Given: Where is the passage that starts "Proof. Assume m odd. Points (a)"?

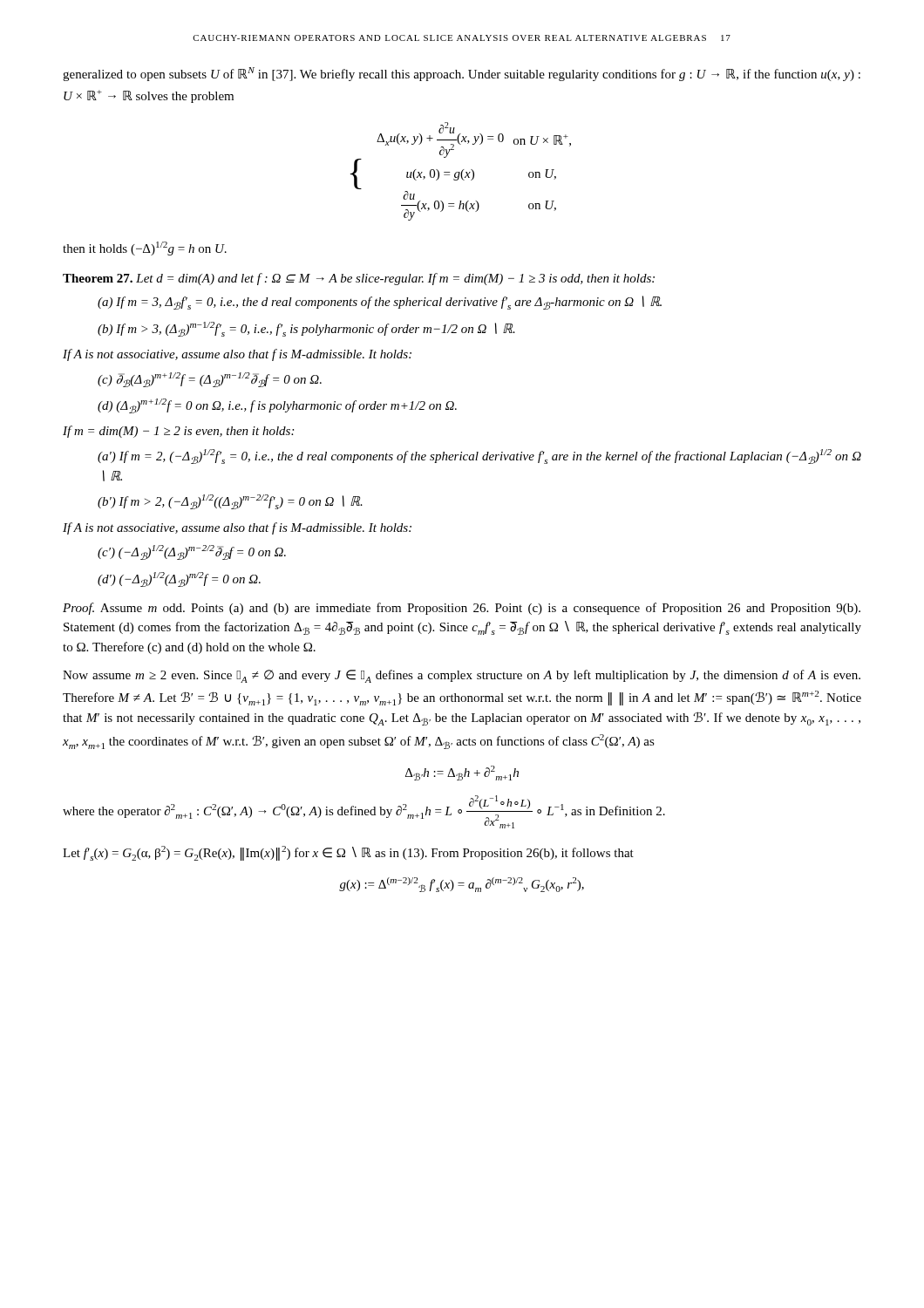Looking at the screenshot, I should pos(462,627).
